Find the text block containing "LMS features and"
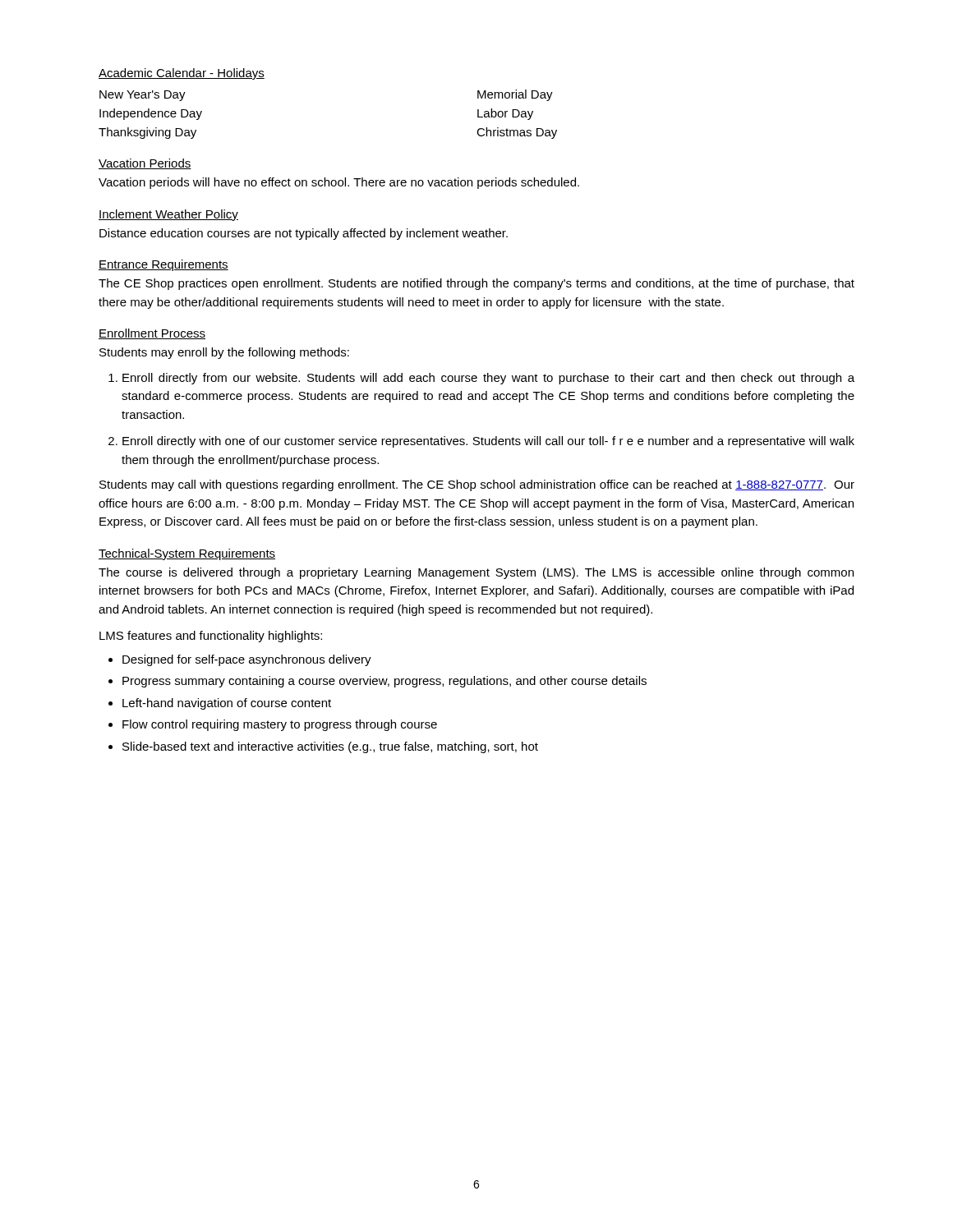Viewport: 953px width, 1232px height. pos(211,635)
